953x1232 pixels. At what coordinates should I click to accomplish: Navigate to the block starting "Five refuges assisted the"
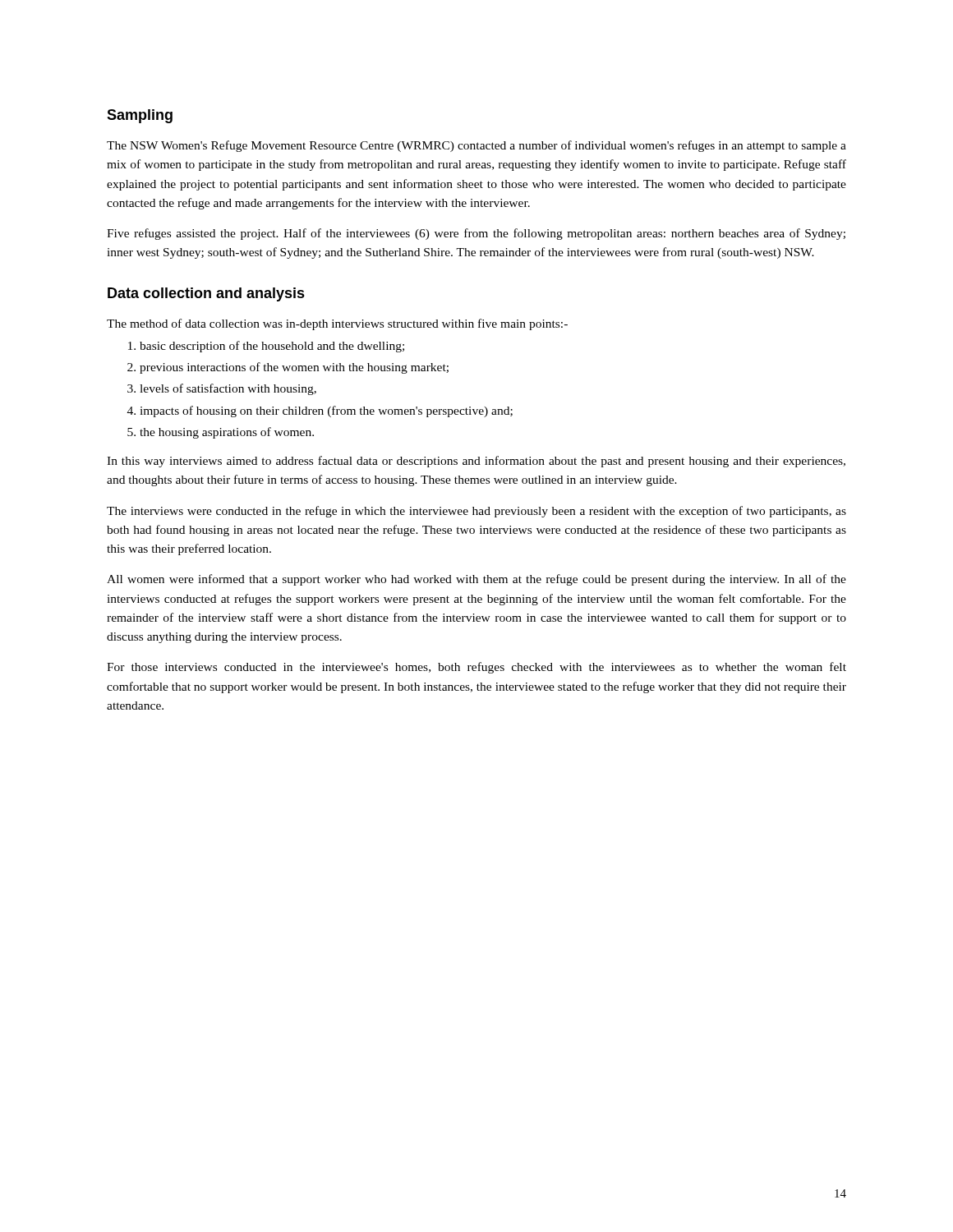click(x=476, y=242)
